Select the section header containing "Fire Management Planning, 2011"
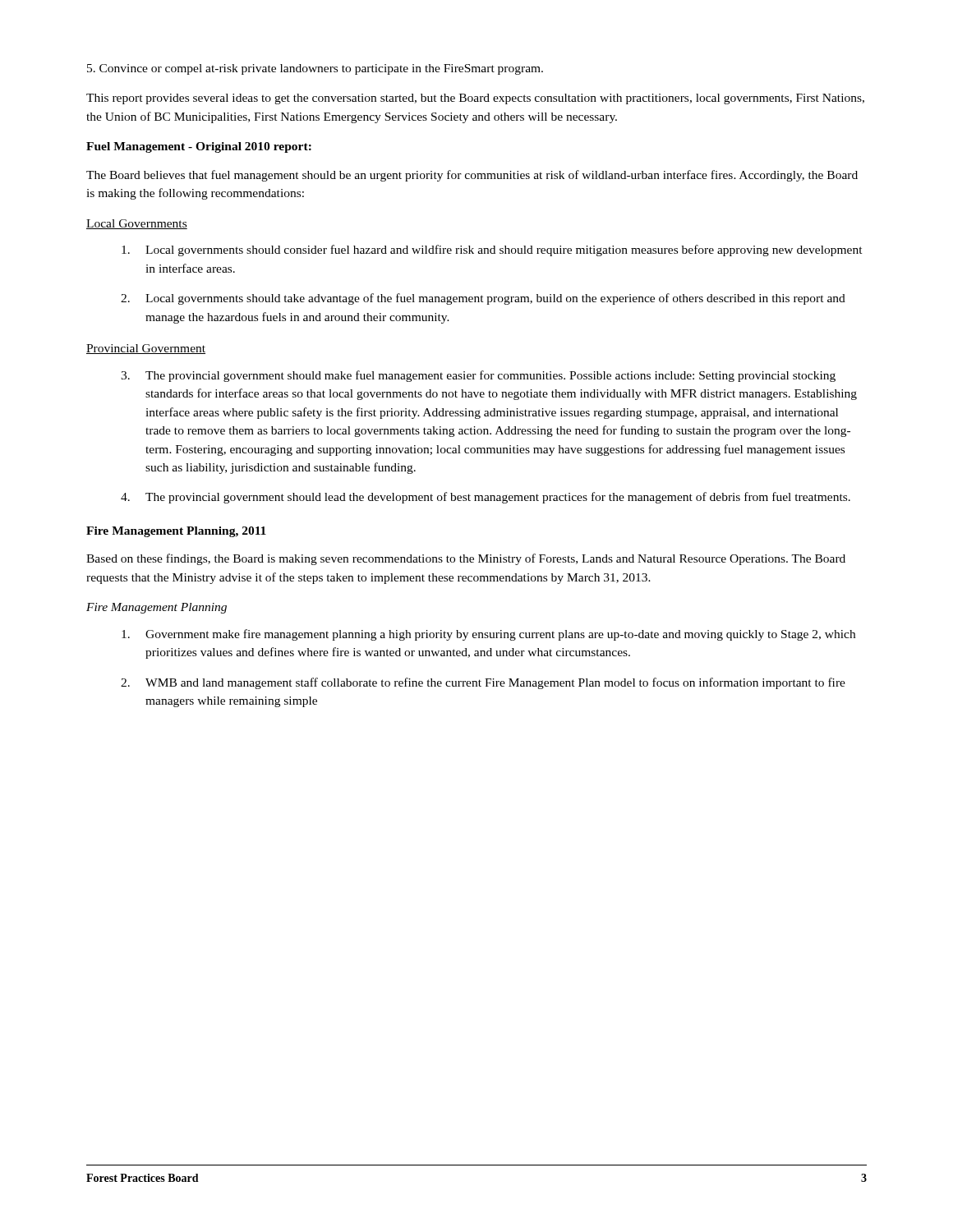The height and width of the screenshot is (1232, 953). pyautogui.click(x=176, y=530)
